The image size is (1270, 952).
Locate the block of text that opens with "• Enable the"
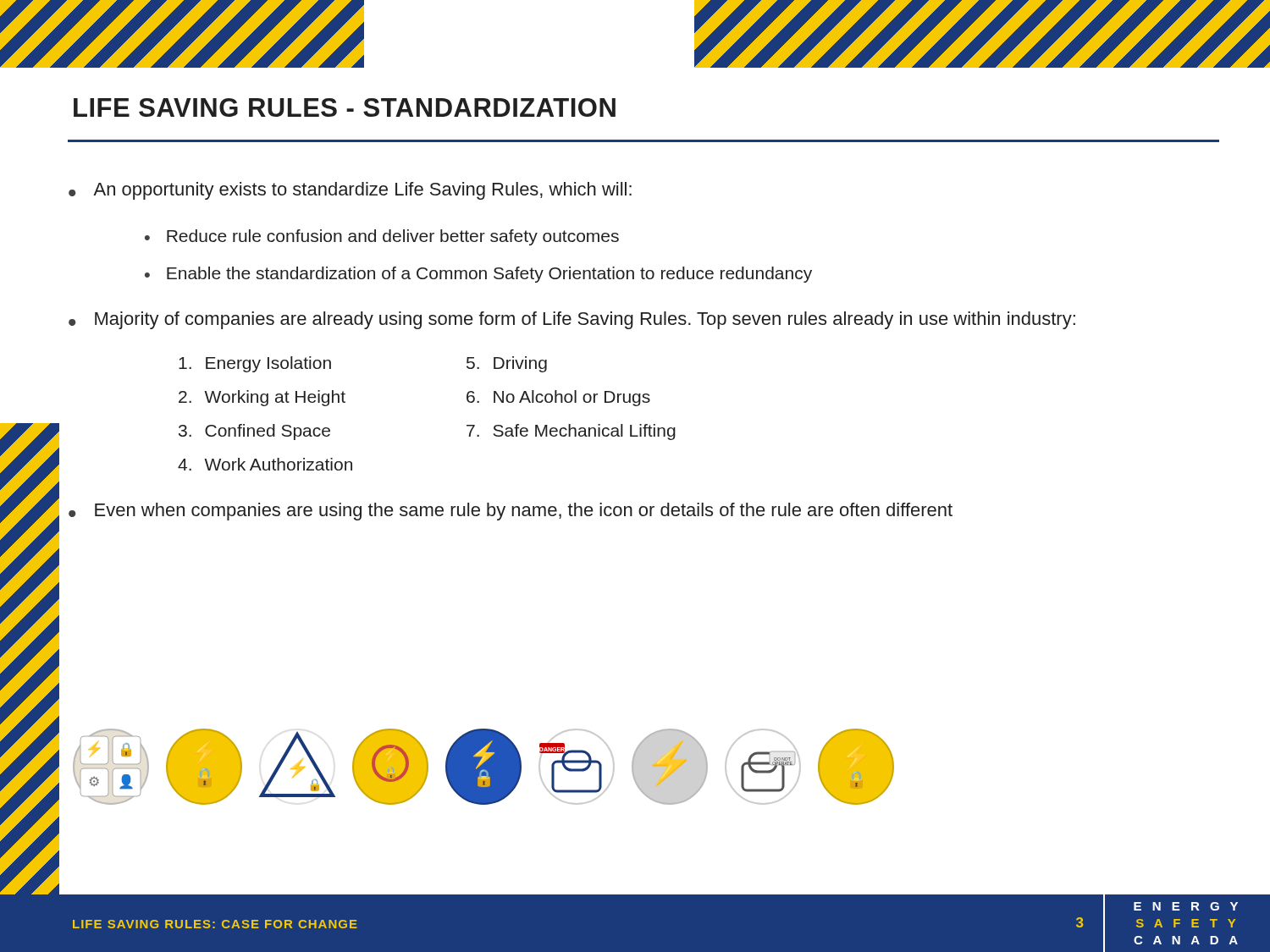tap(478, 275)
